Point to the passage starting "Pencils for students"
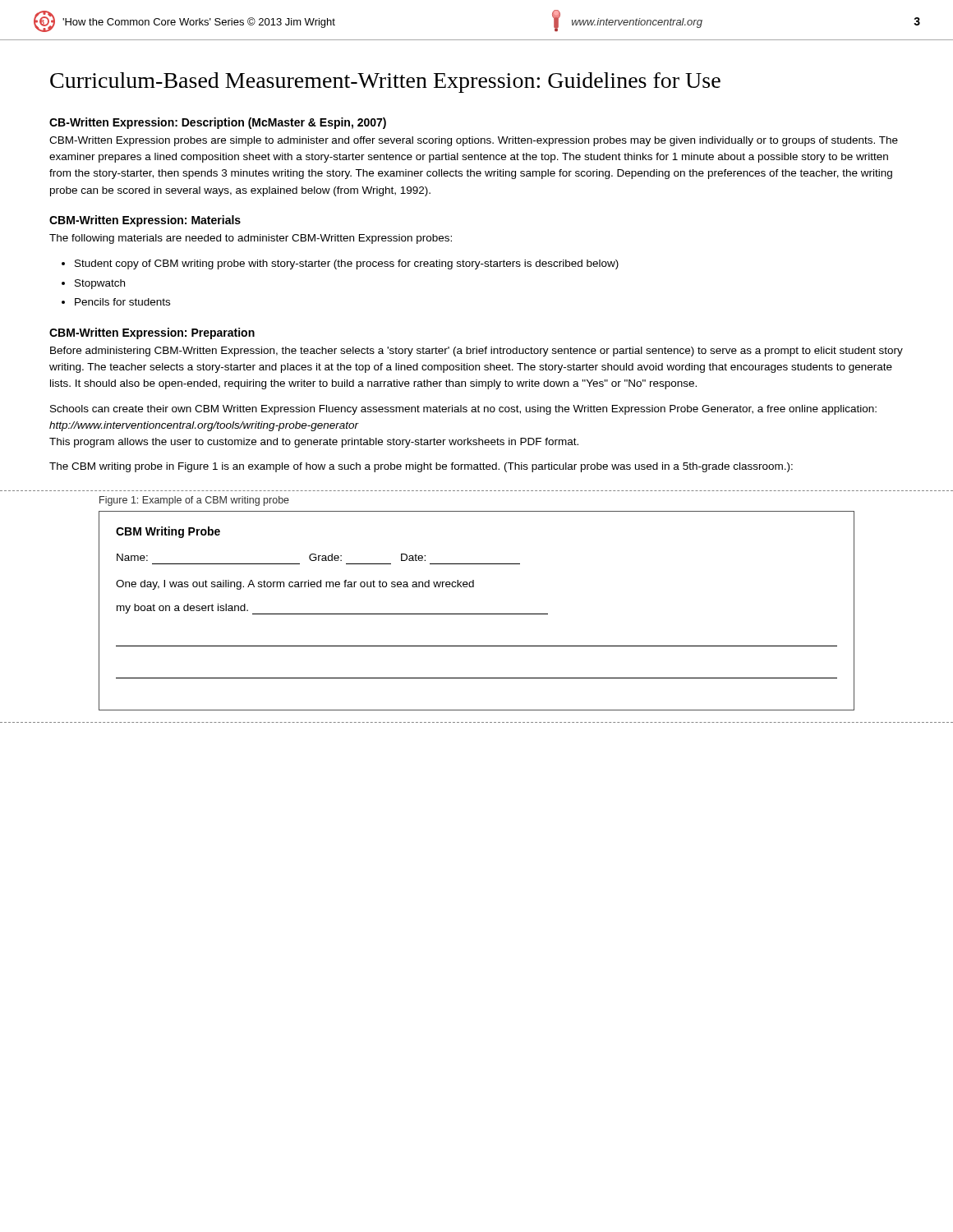The width and height of the screenshot is (953, 1232). (116, 302)
